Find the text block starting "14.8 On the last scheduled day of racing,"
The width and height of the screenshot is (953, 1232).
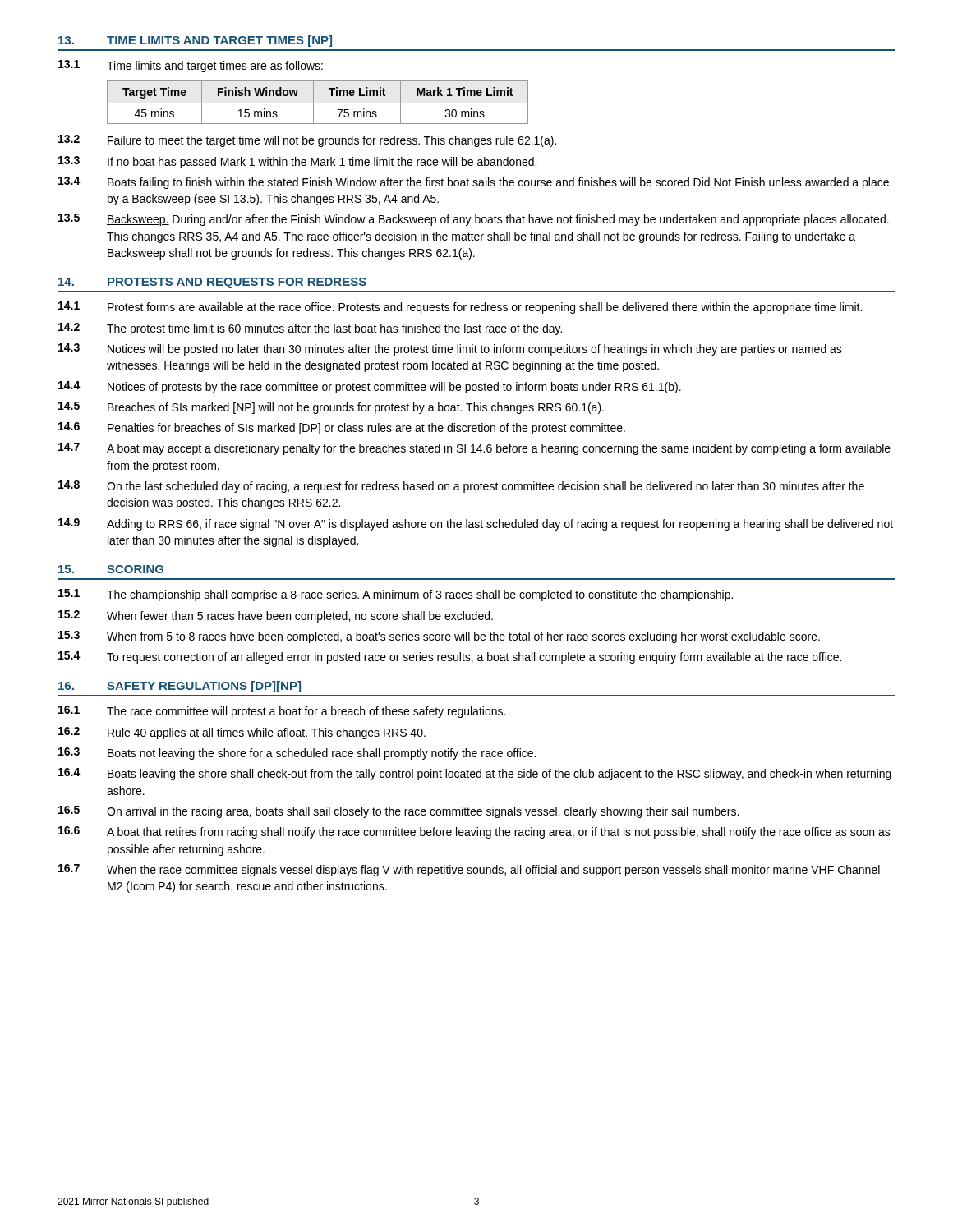click(x=476, y=495)
